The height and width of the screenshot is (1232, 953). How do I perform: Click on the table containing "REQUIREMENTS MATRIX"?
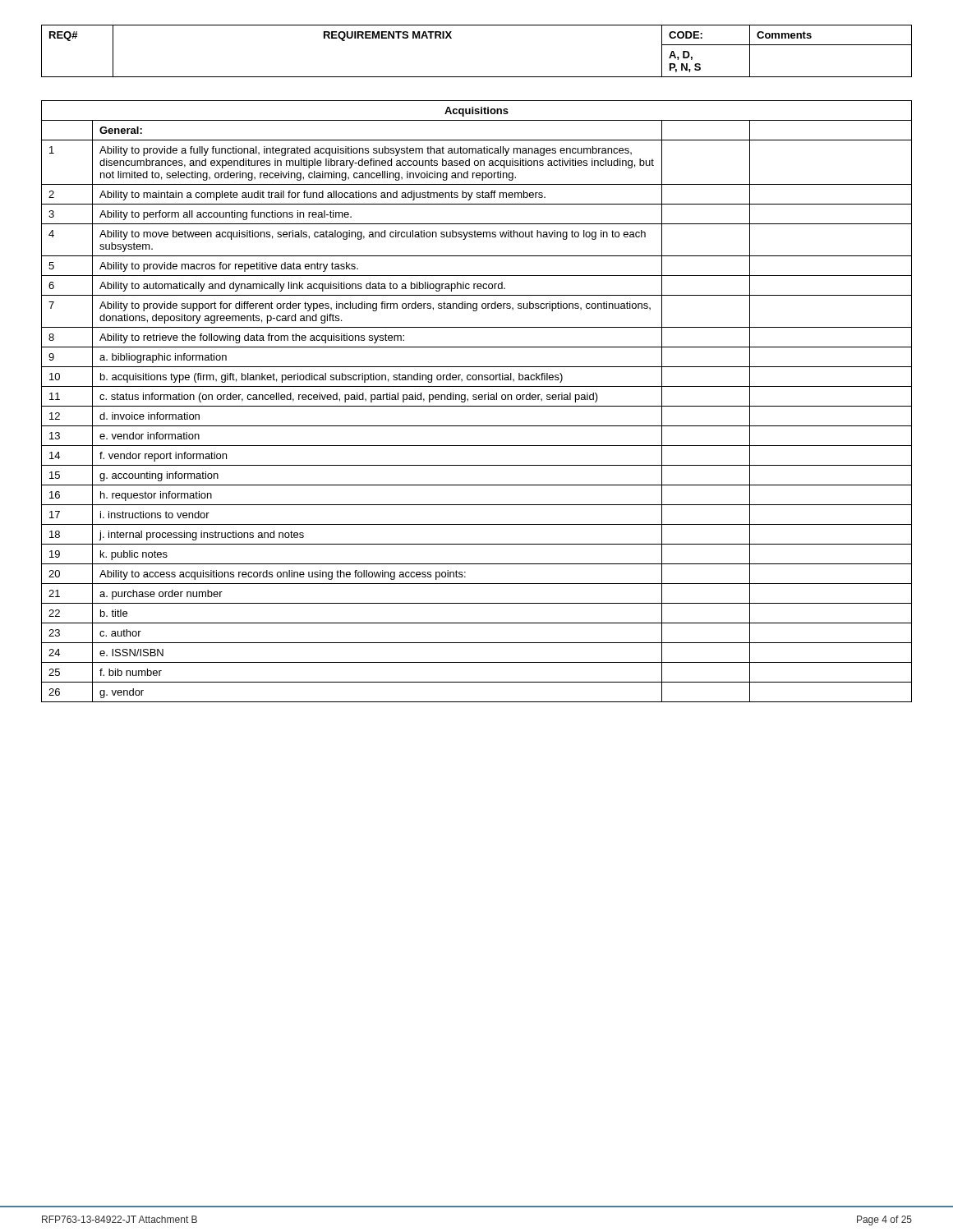coord(476,51)
